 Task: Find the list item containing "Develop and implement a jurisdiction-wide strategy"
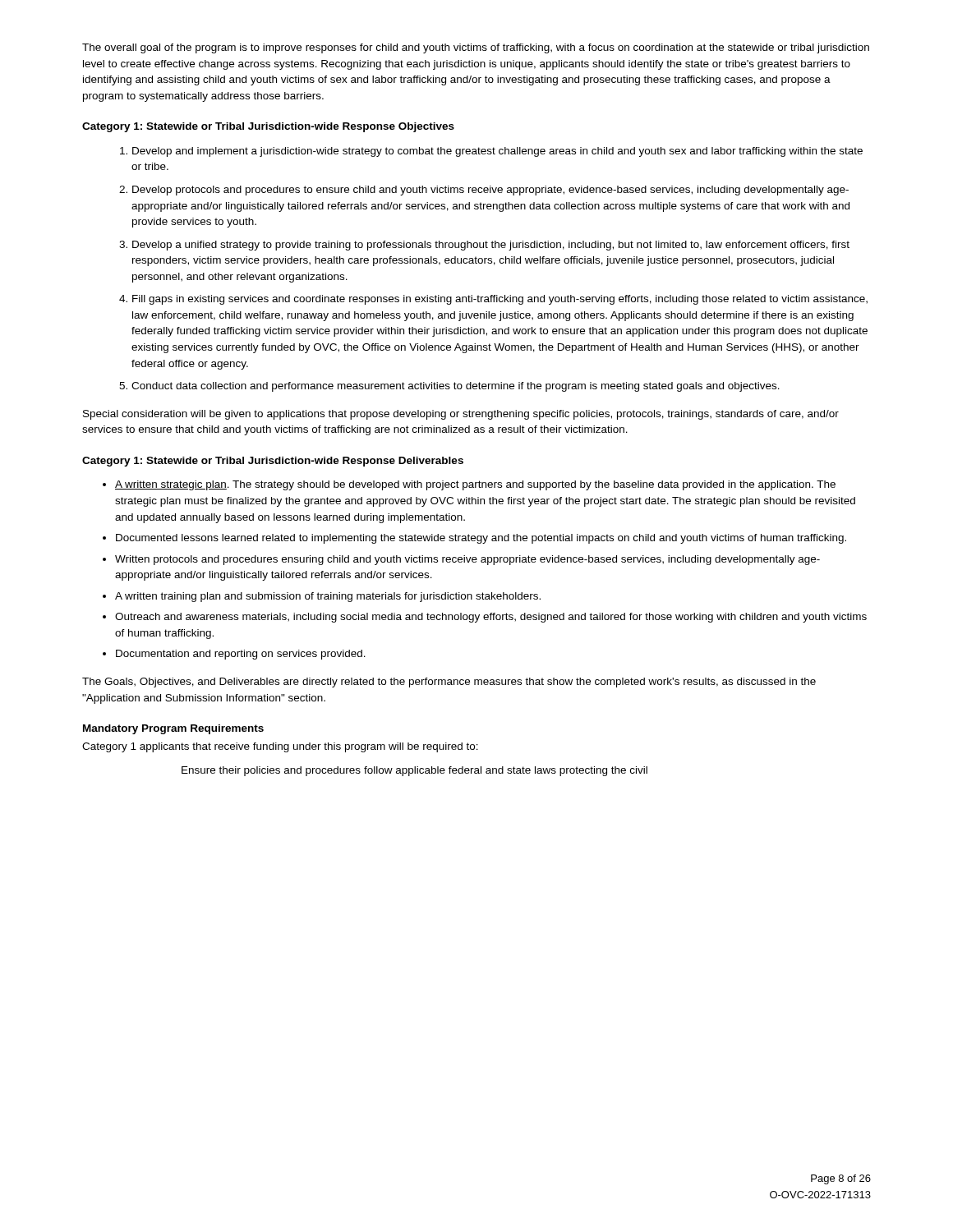(501, 159)
